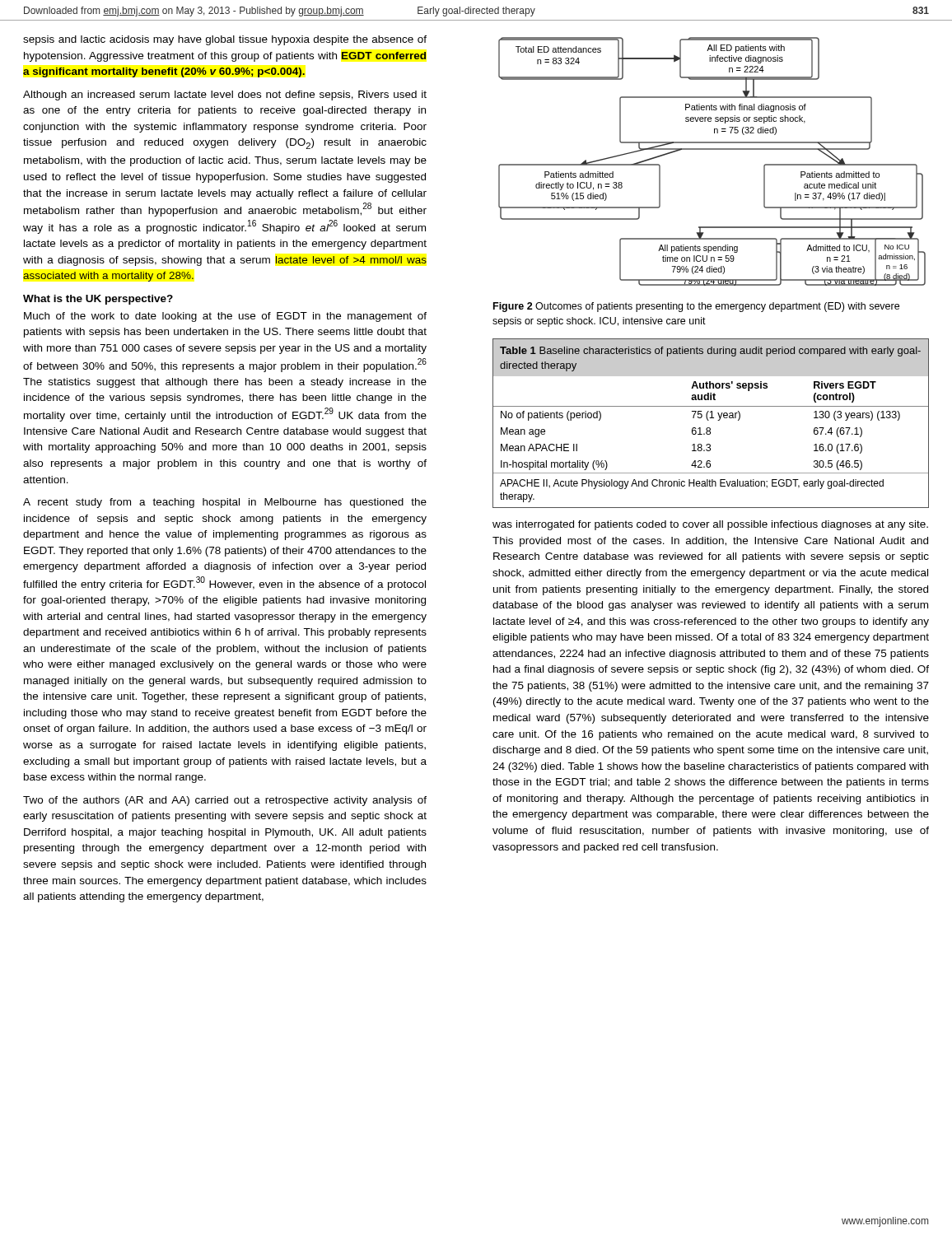952x1235 pixels.
Task: Locate the block starting "What is the UK perspective?"
Action: 98,298
